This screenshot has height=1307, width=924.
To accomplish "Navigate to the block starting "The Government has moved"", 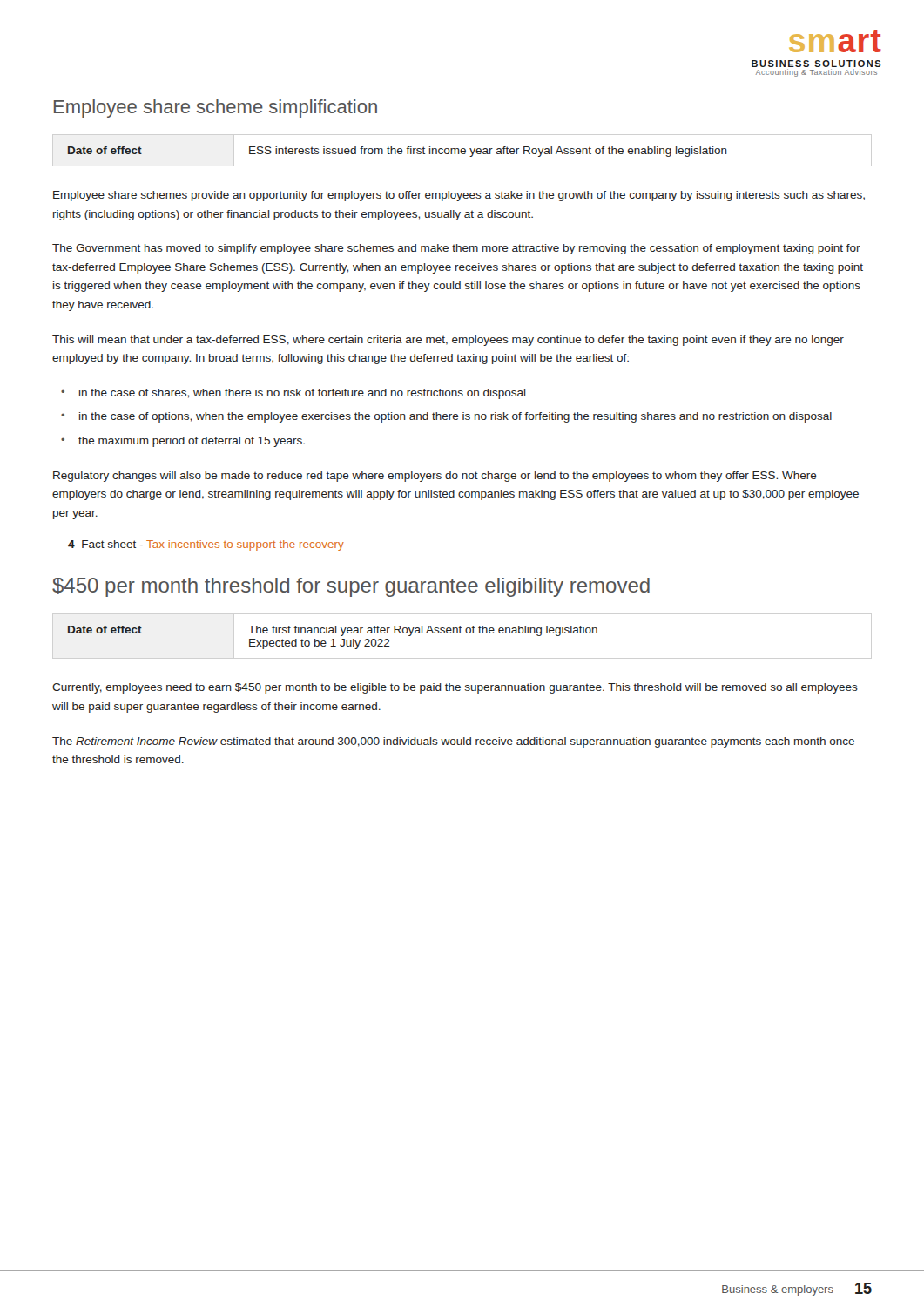I will tap(462, 277).
